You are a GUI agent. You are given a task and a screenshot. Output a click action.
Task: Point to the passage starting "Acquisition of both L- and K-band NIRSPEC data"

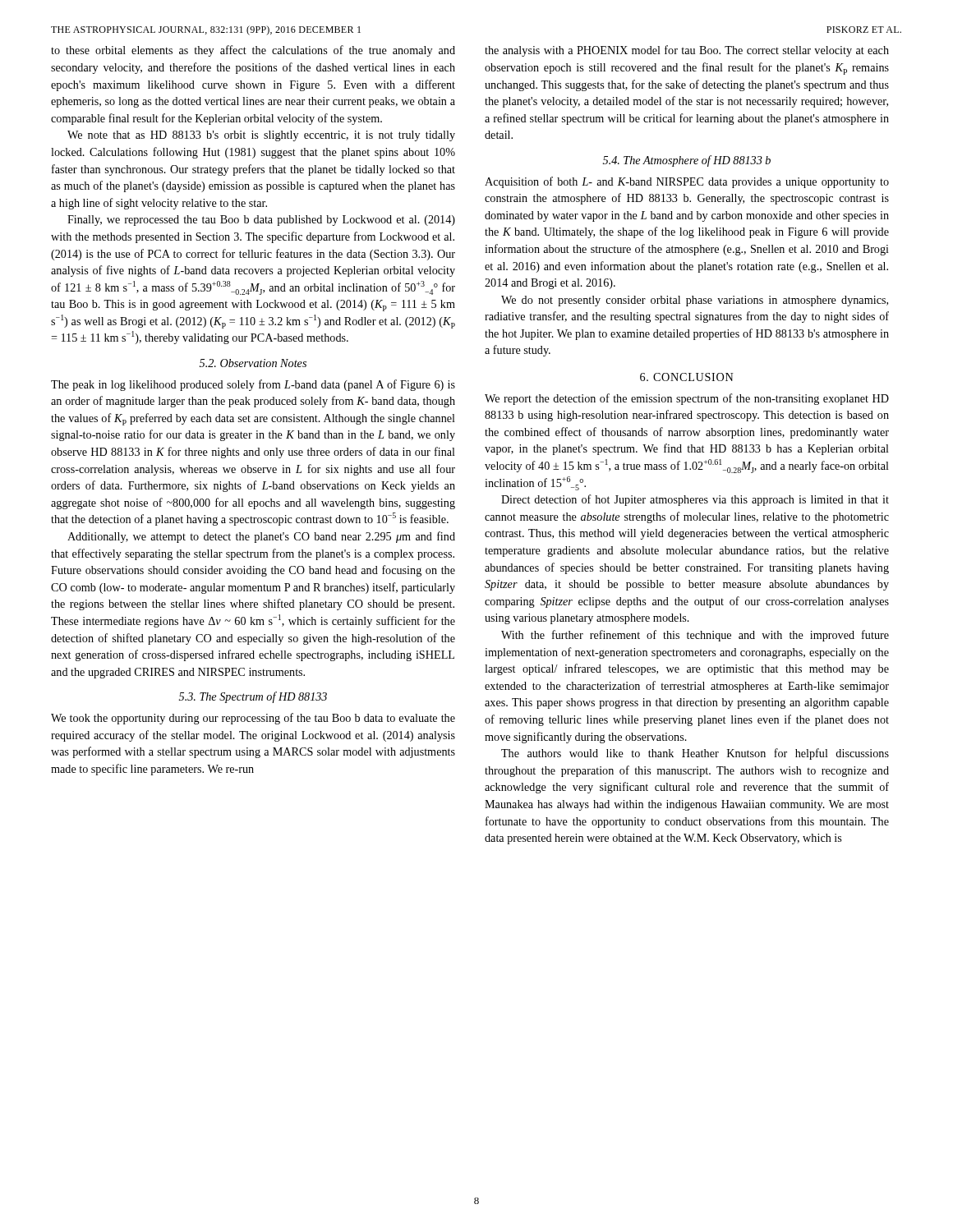coord(687,232)
